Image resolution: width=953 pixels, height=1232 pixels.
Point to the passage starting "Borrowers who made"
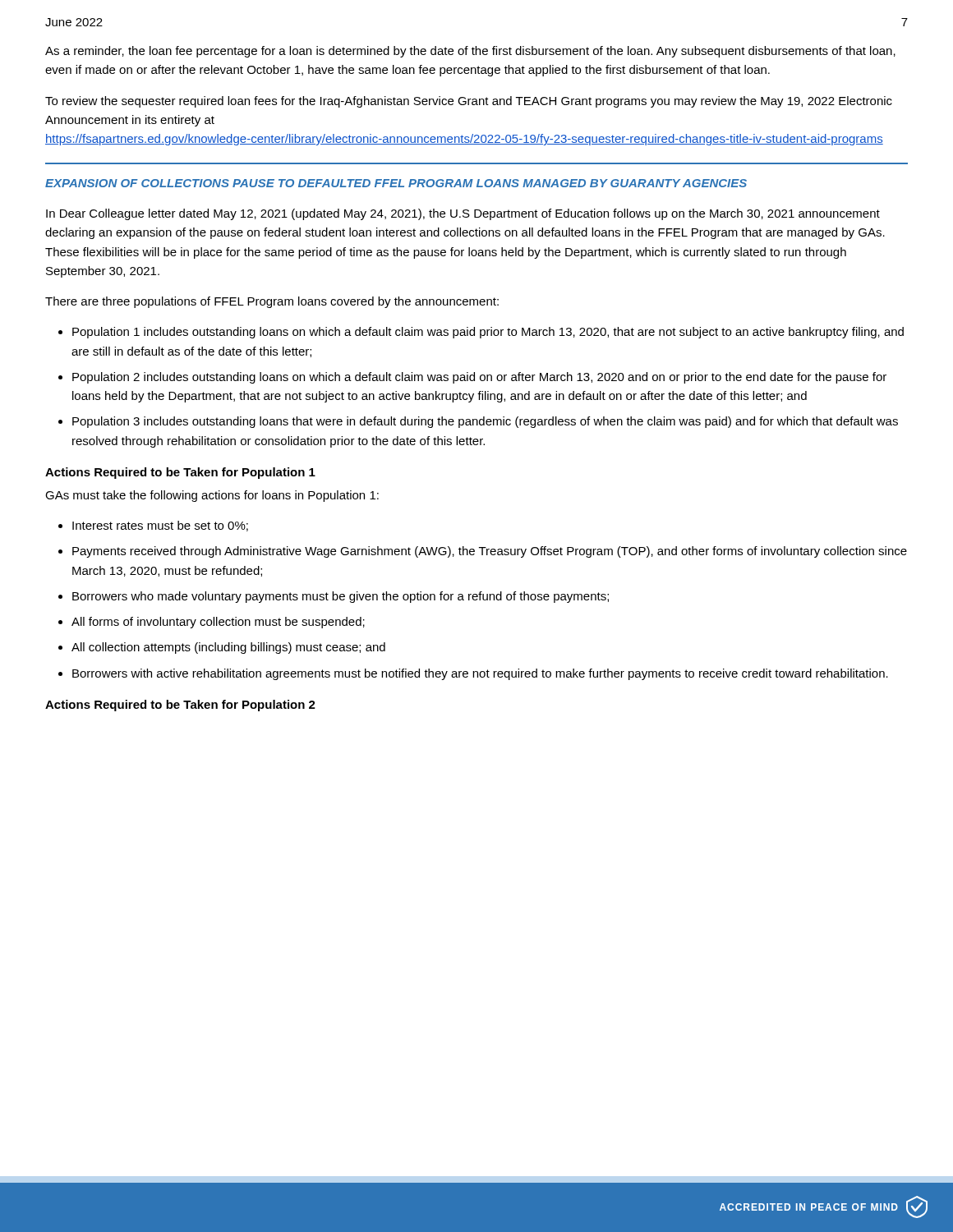tap(341, 596)
